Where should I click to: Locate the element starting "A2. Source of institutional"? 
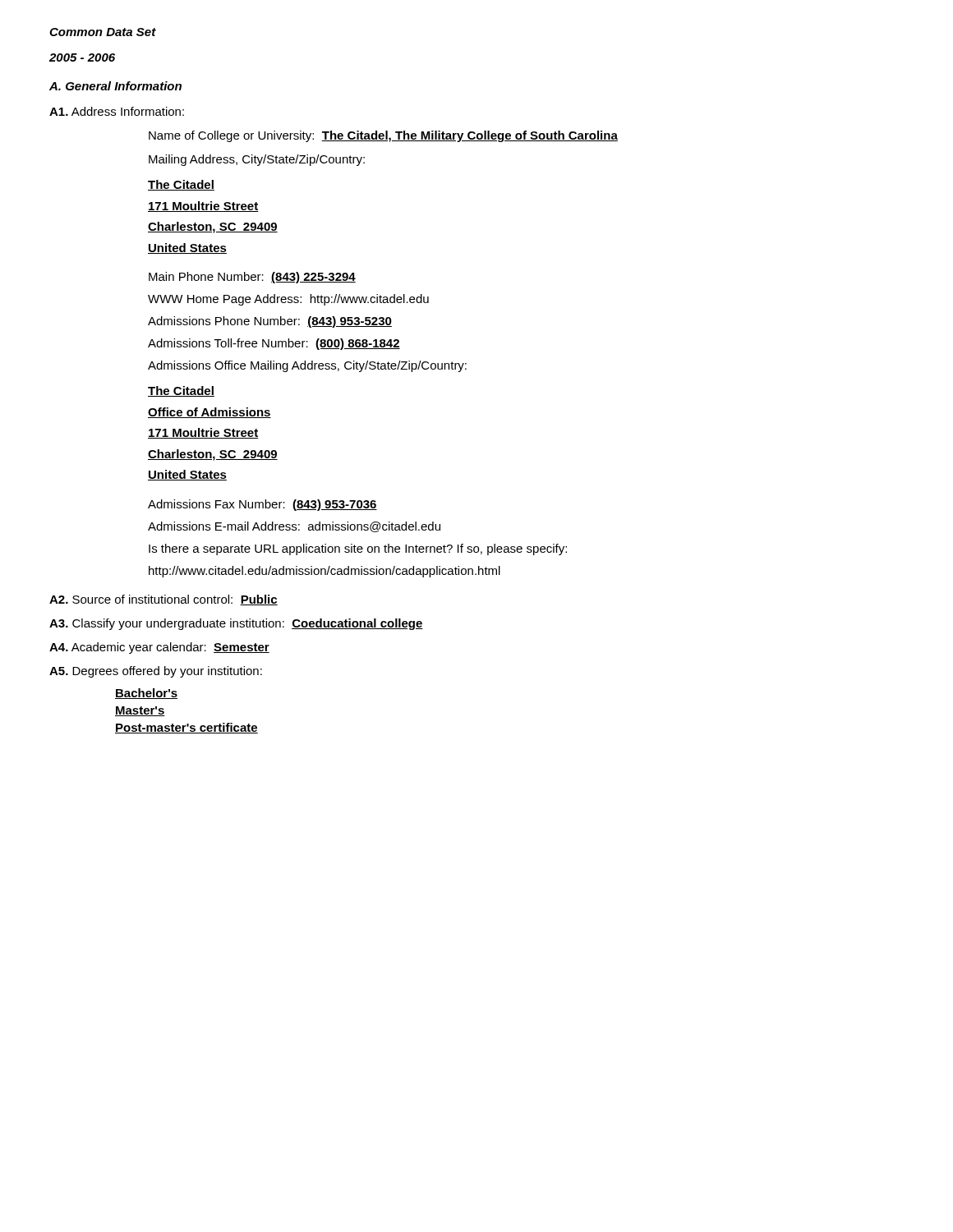pos(163,599)
